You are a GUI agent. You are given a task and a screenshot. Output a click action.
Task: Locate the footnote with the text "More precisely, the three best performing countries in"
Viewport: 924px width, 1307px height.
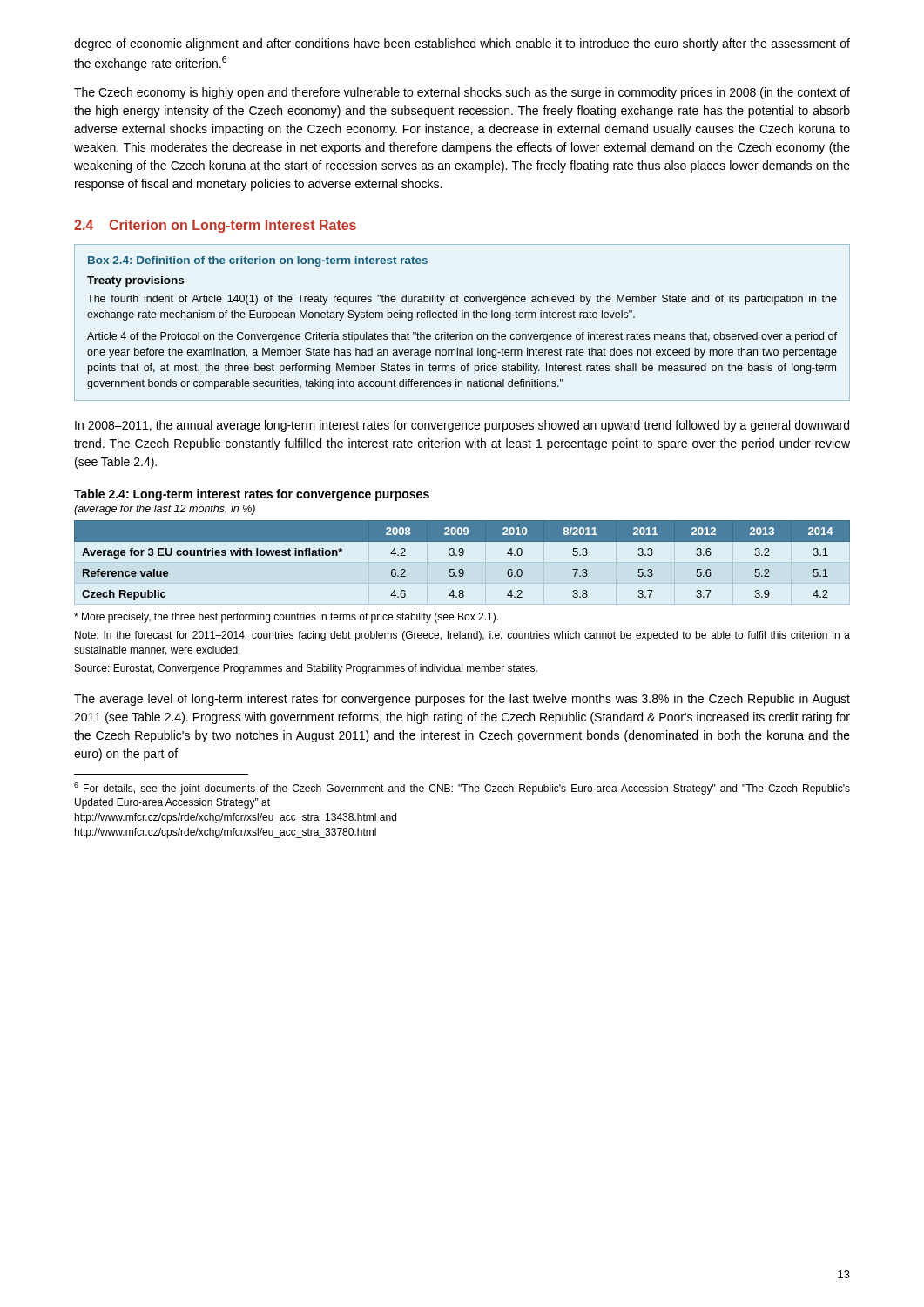click(286, 617)
